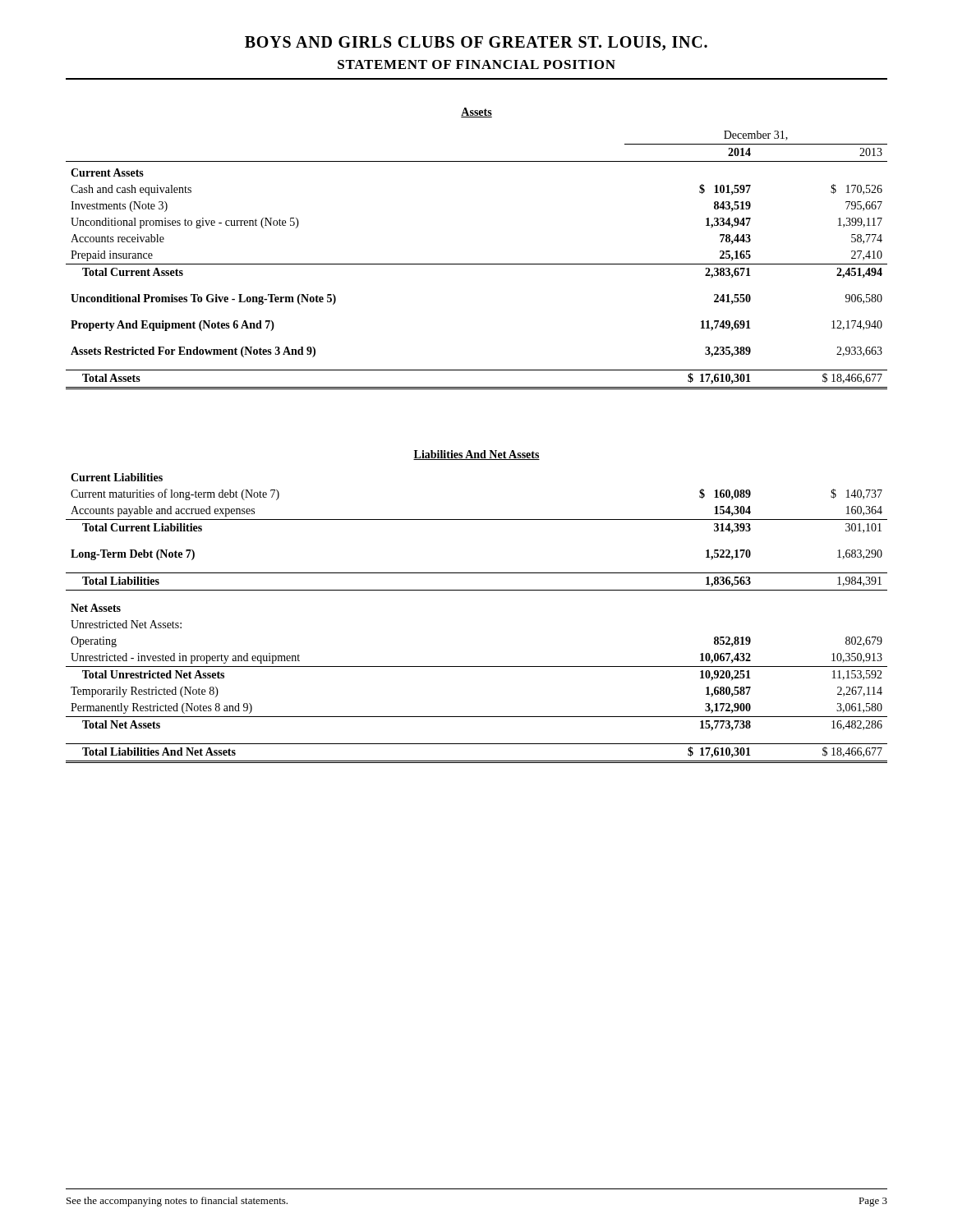Click on the section header containing "Liabilities And Net Assets"

pos(476,455)
